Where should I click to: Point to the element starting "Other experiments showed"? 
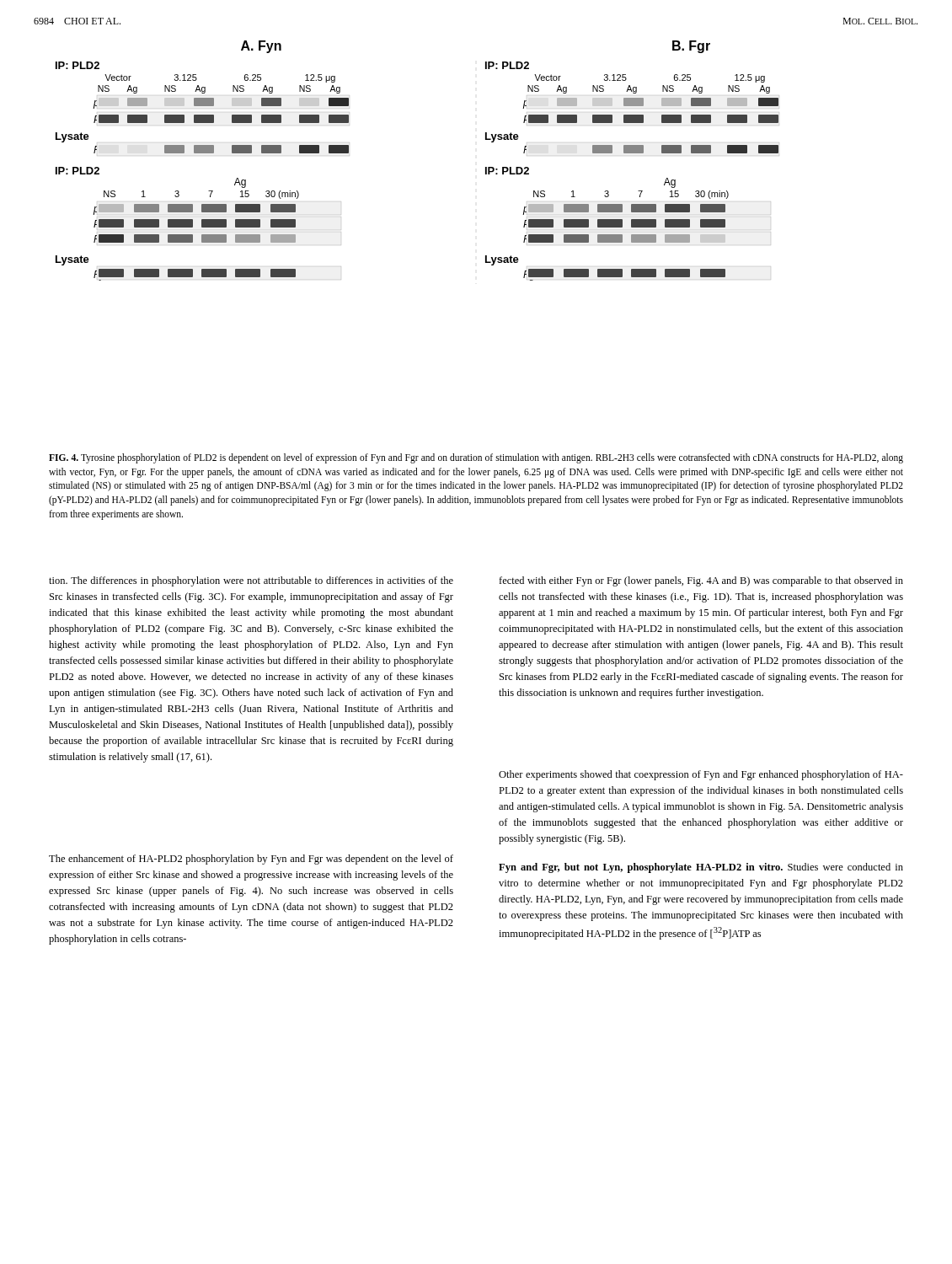(x=701, y=806)
